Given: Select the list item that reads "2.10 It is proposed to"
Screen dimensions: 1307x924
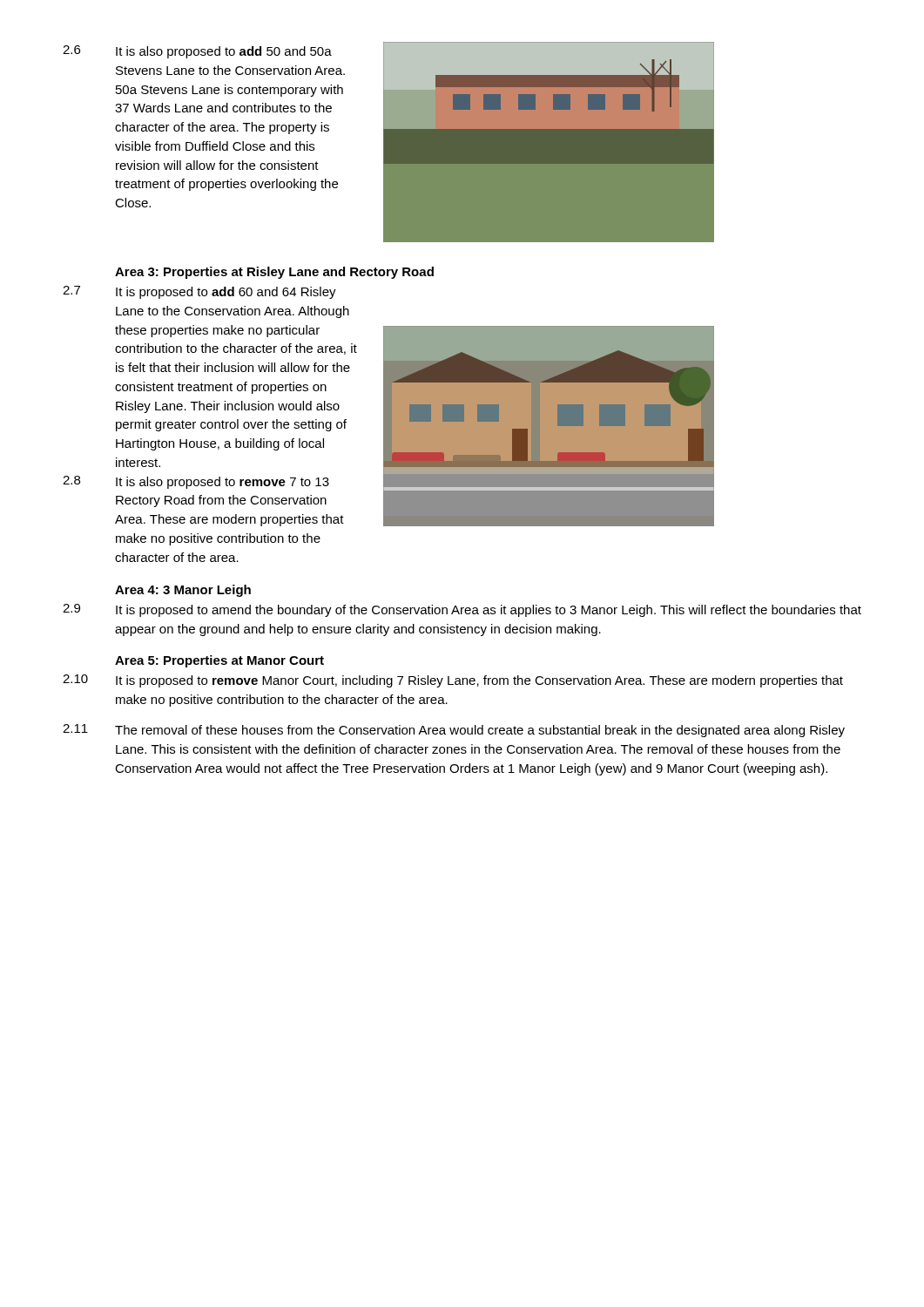Looking at the screenshot, I should pos(462,690).
